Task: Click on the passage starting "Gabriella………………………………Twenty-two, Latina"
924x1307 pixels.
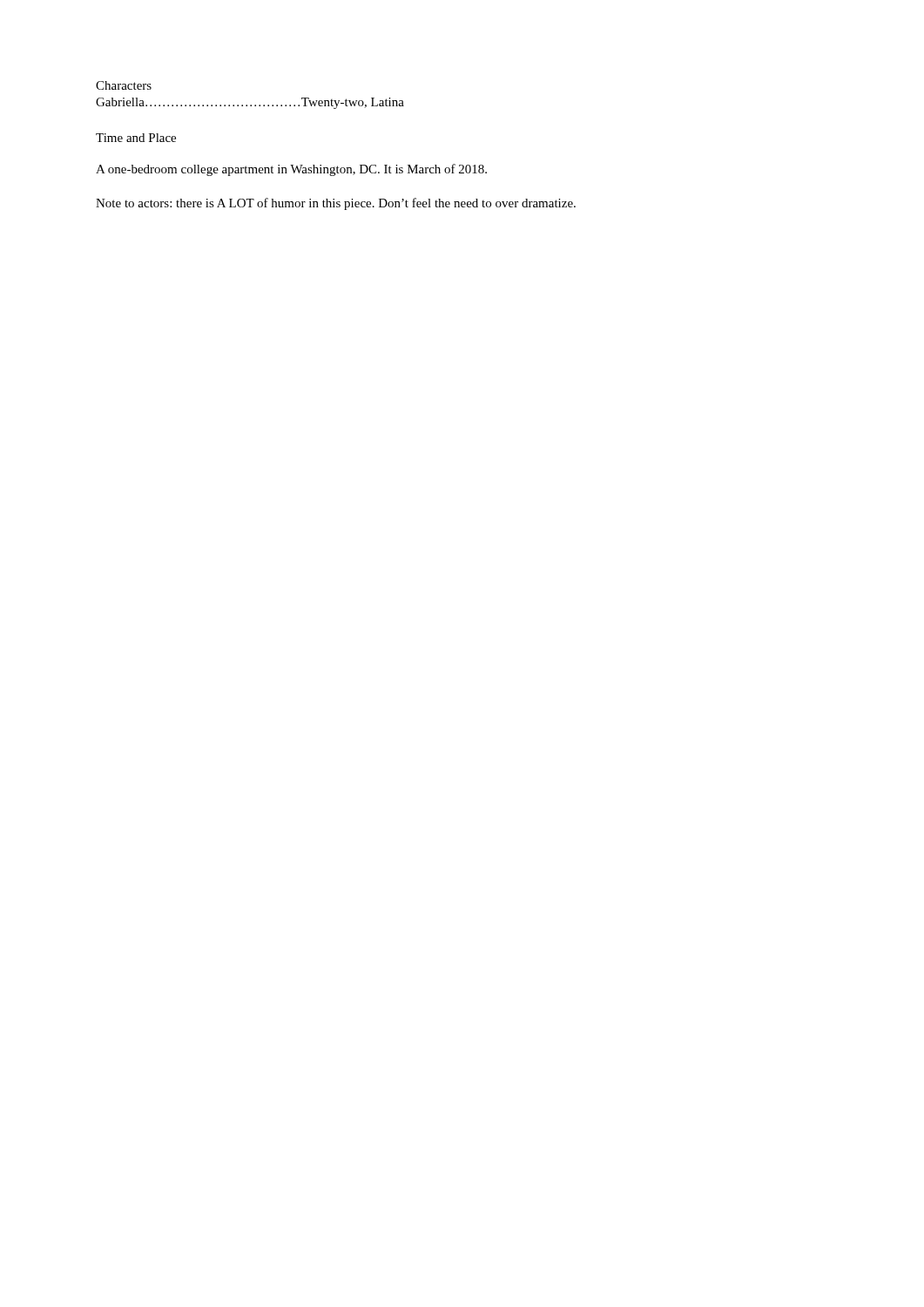Action: (x=250, y=102)
